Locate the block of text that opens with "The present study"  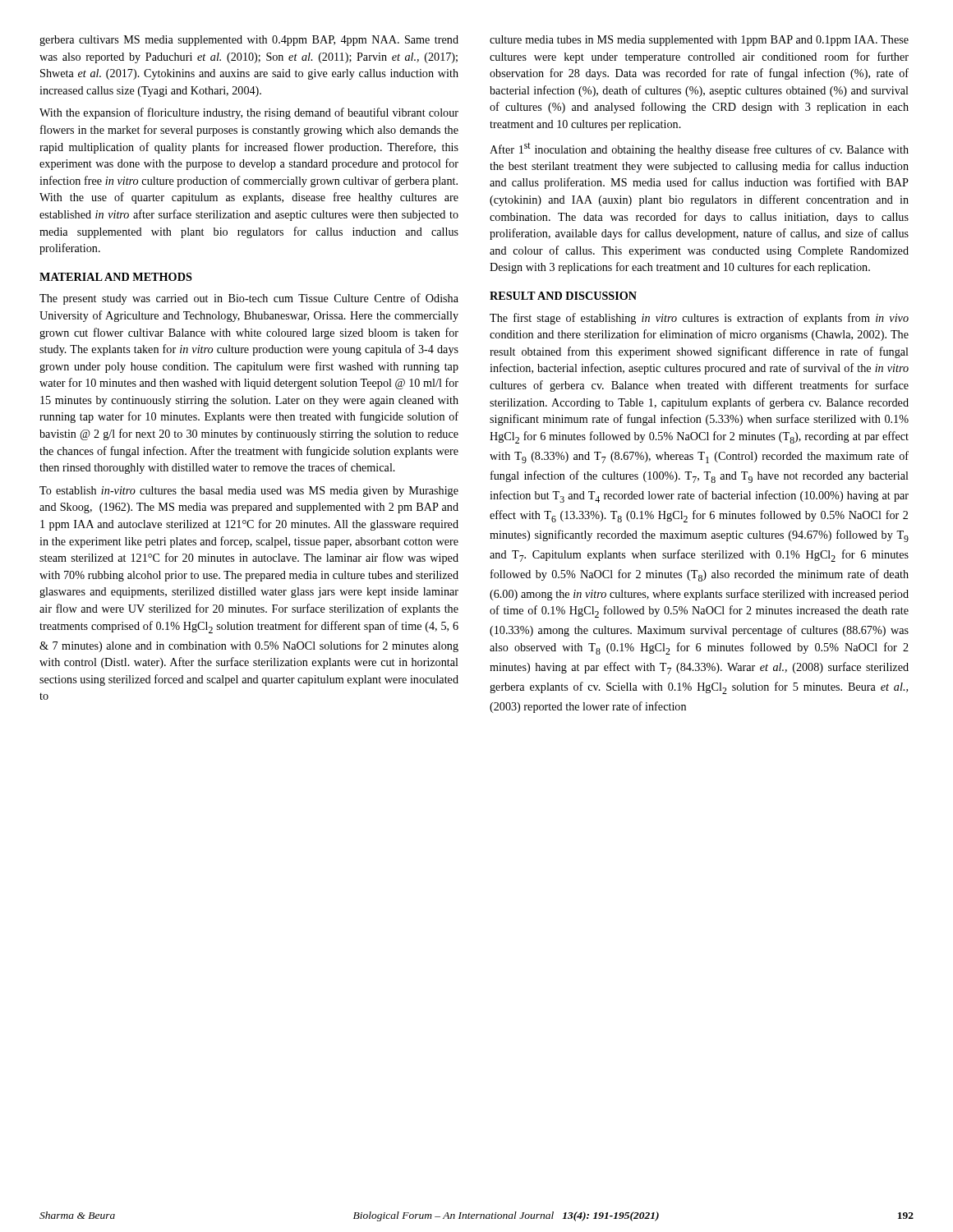(x=249, y=497)
